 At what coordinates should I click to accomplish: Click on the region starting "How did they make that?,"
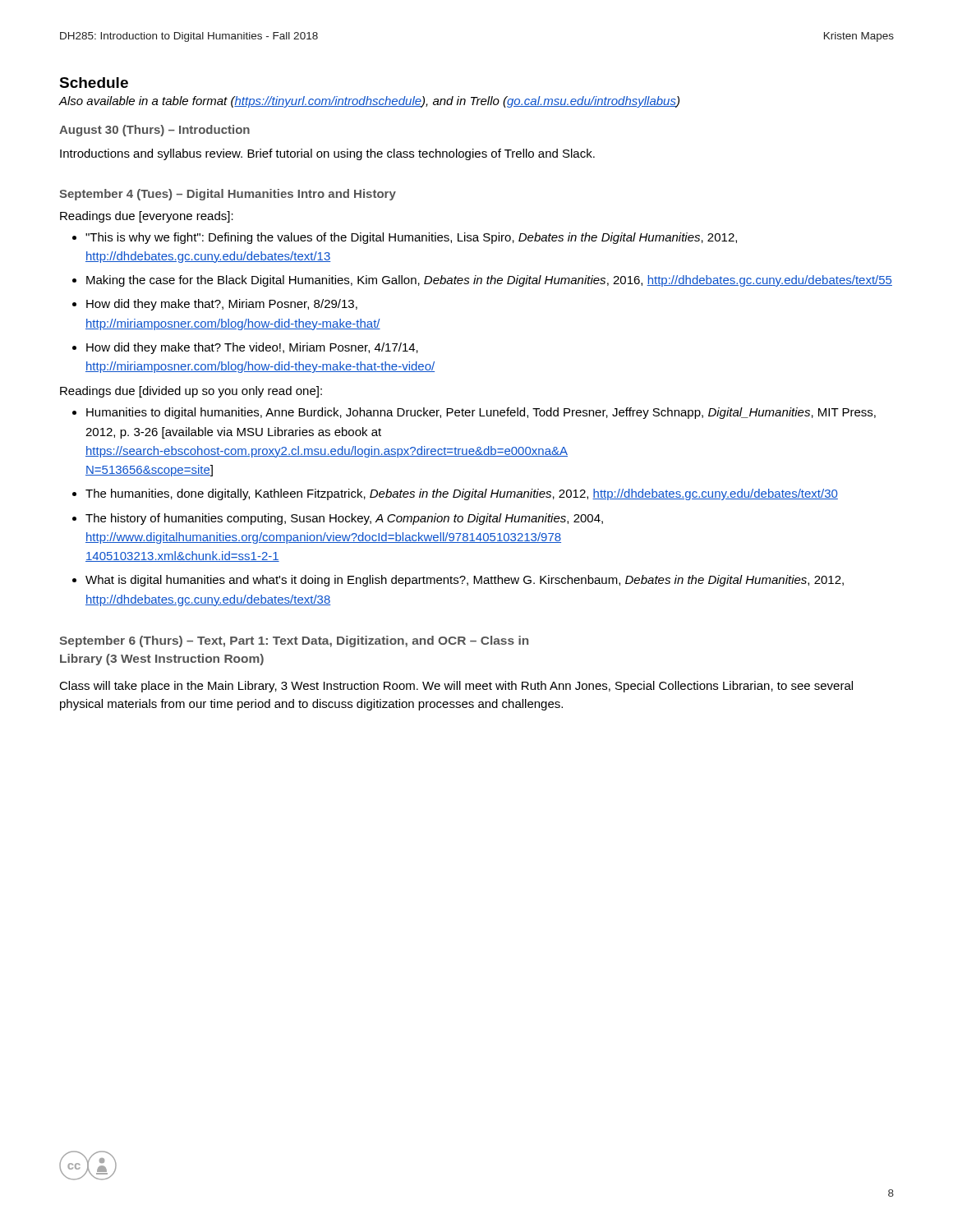(x=233, y=313)
